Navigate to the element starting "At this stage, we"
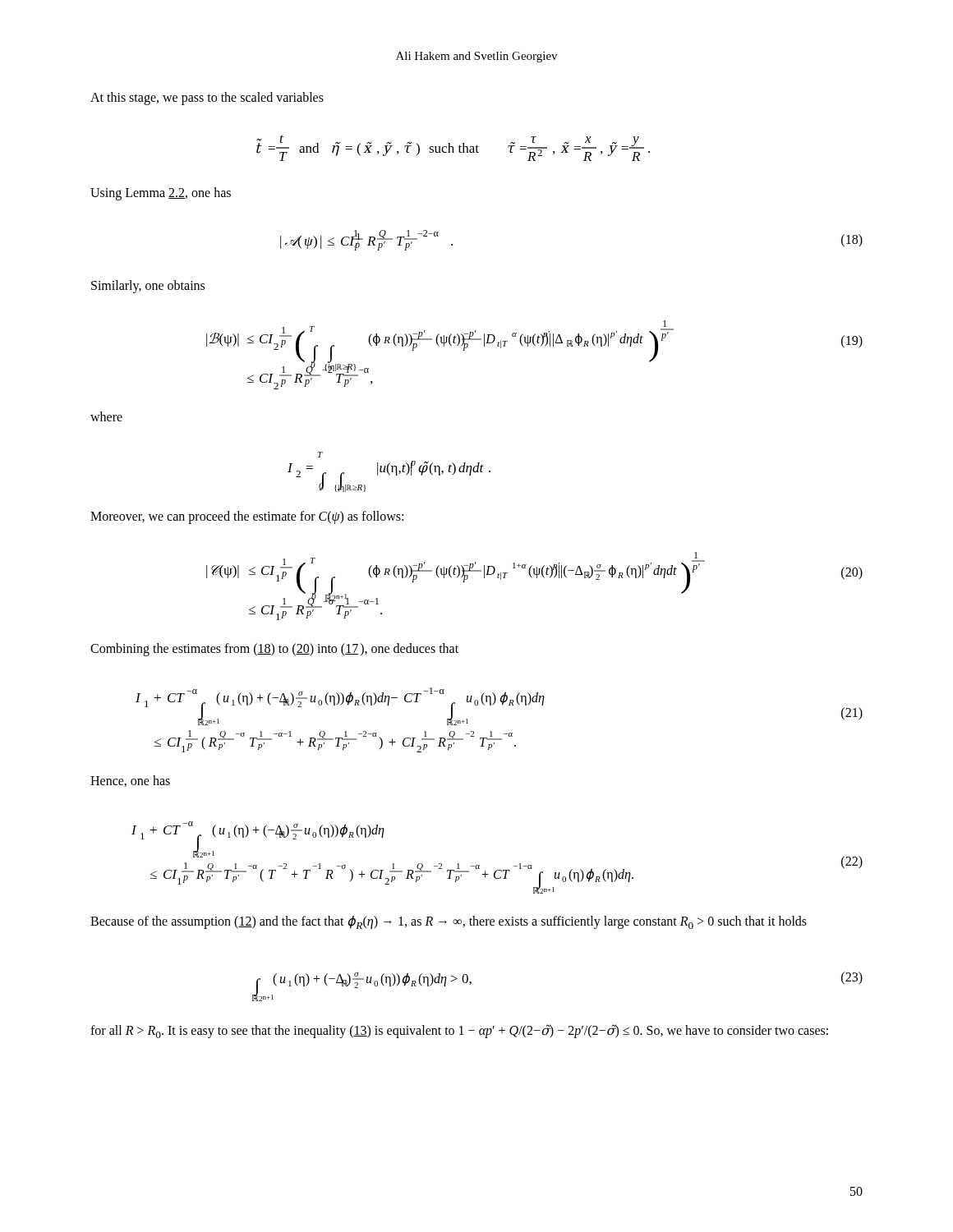 click(x=207, y=97)
